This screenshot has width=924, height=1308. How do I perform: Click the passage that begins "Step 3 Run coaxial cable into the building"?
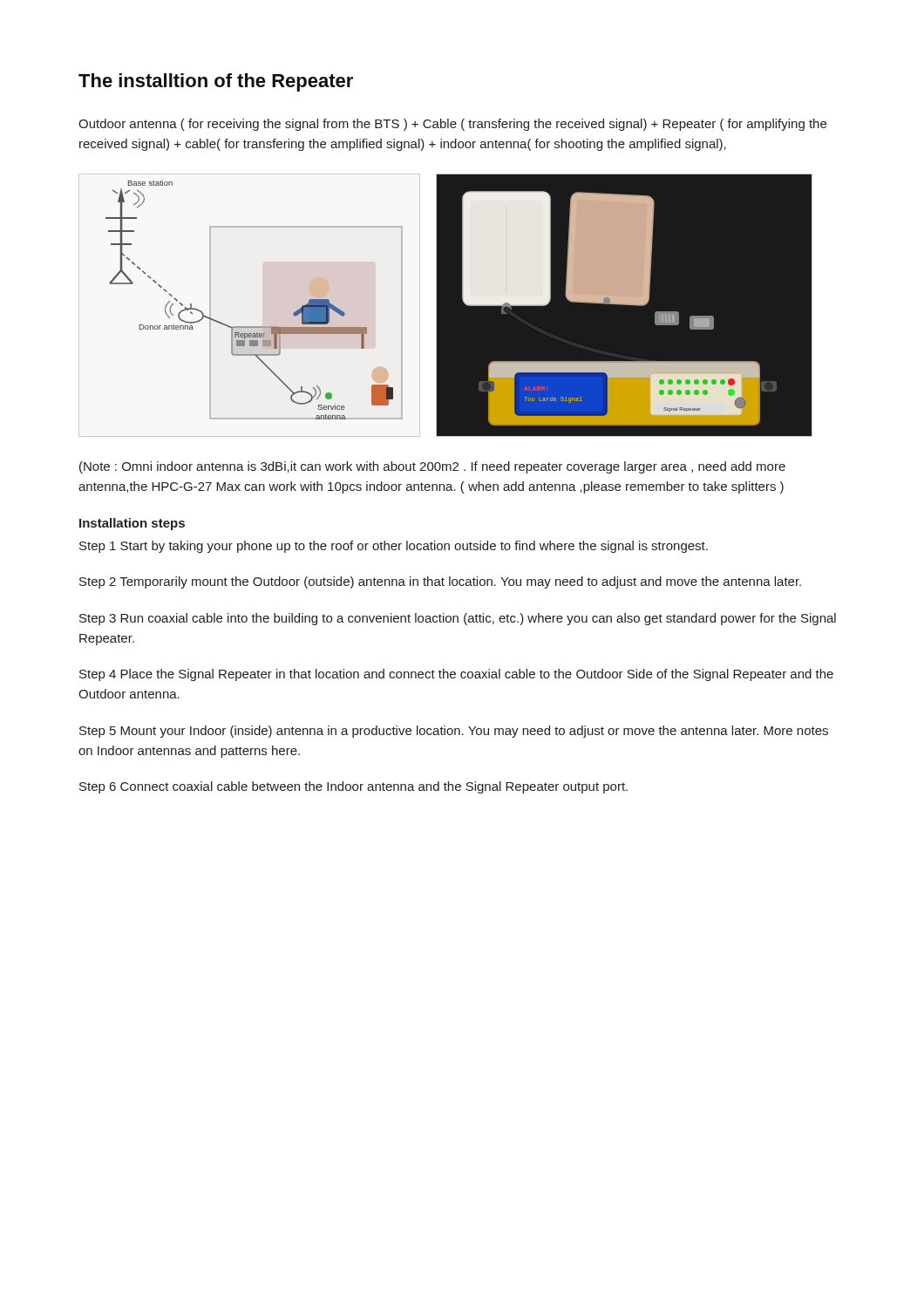click(x=458, y=628)
